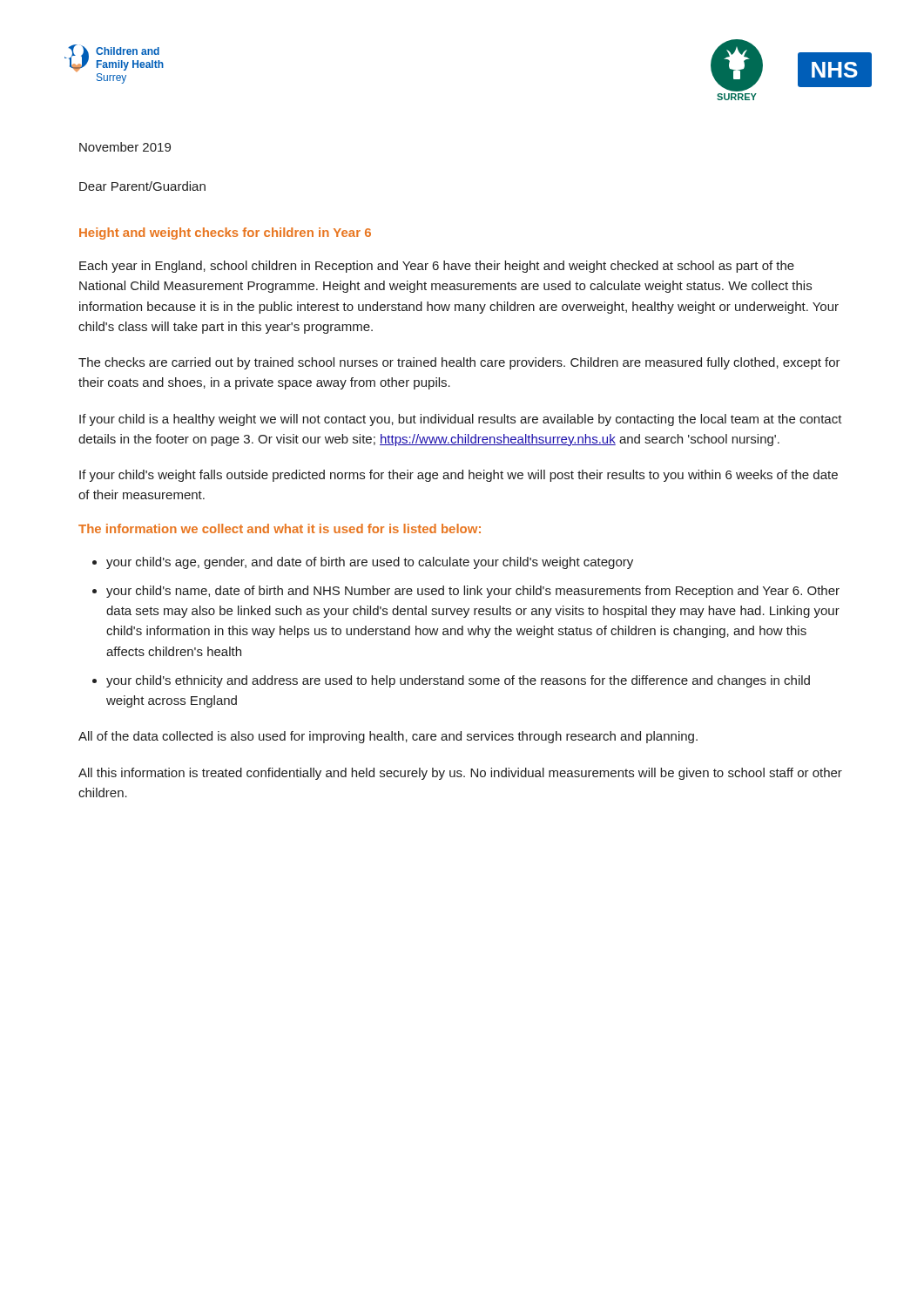Point to the block beginning "your child's ethnicity and address are"

(458, 690)
